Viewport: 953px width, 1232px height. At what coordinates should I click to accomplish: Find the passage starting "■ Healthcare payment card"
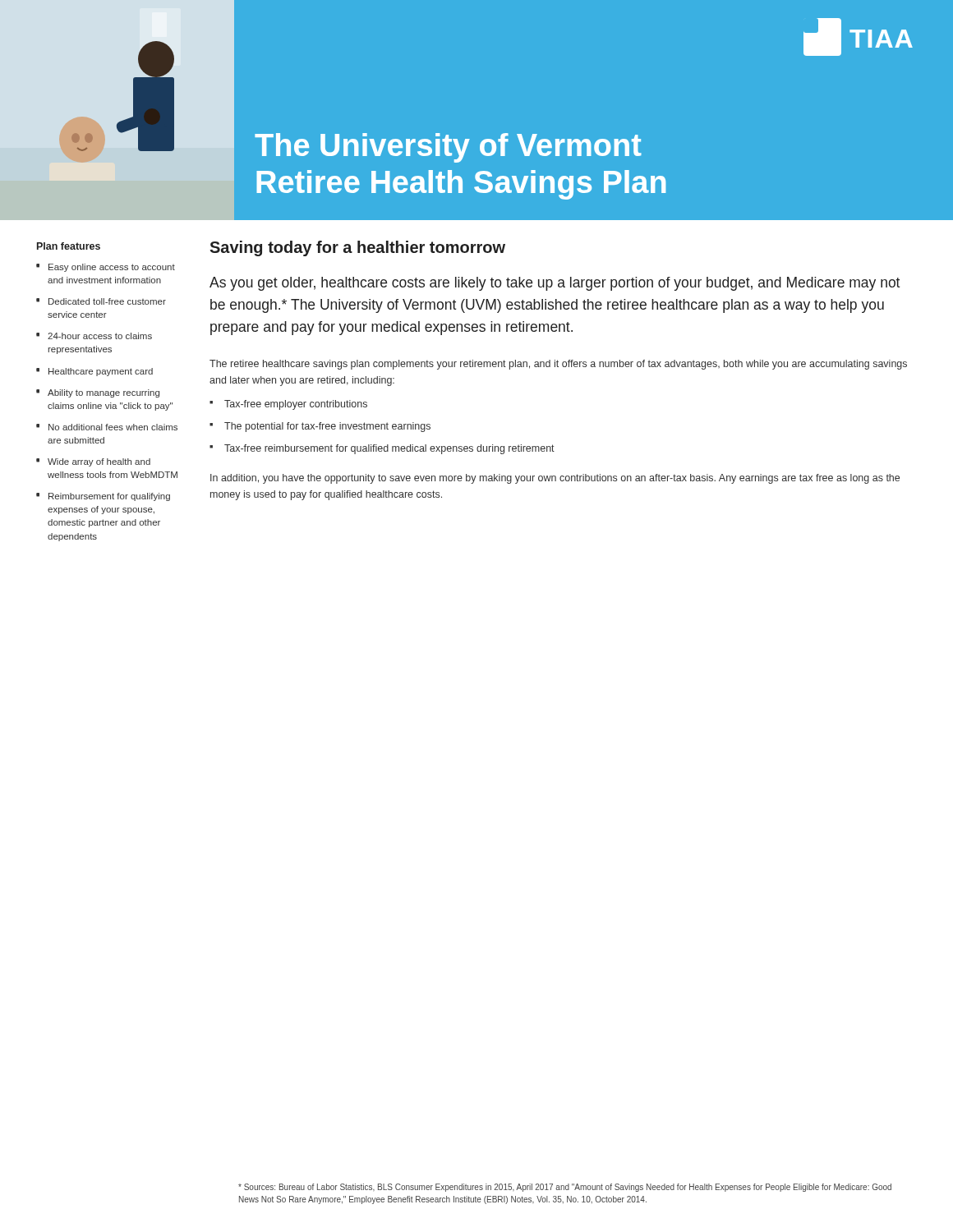click(95, 371)
